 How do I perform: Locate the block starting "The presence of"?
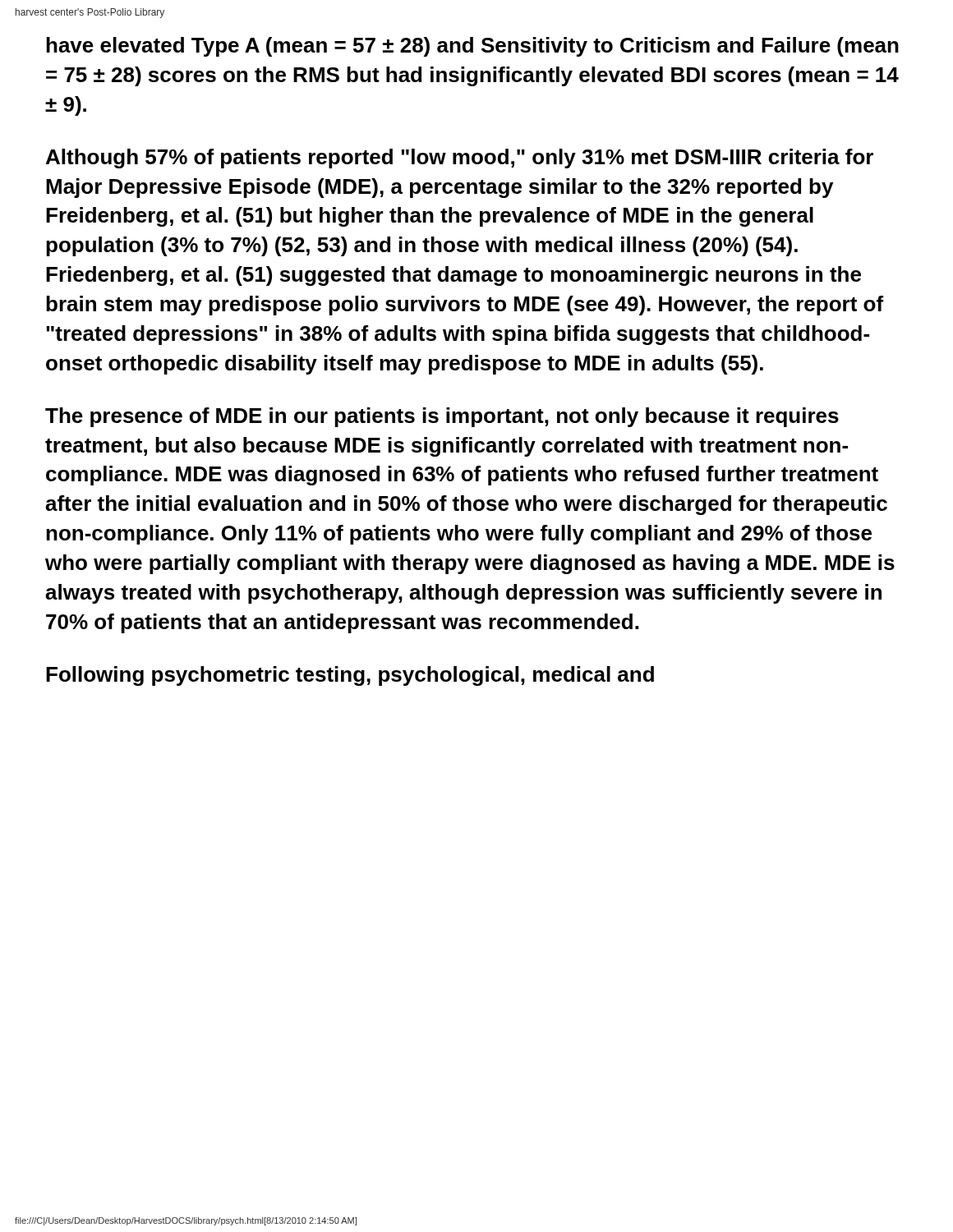tap(470, 518)
